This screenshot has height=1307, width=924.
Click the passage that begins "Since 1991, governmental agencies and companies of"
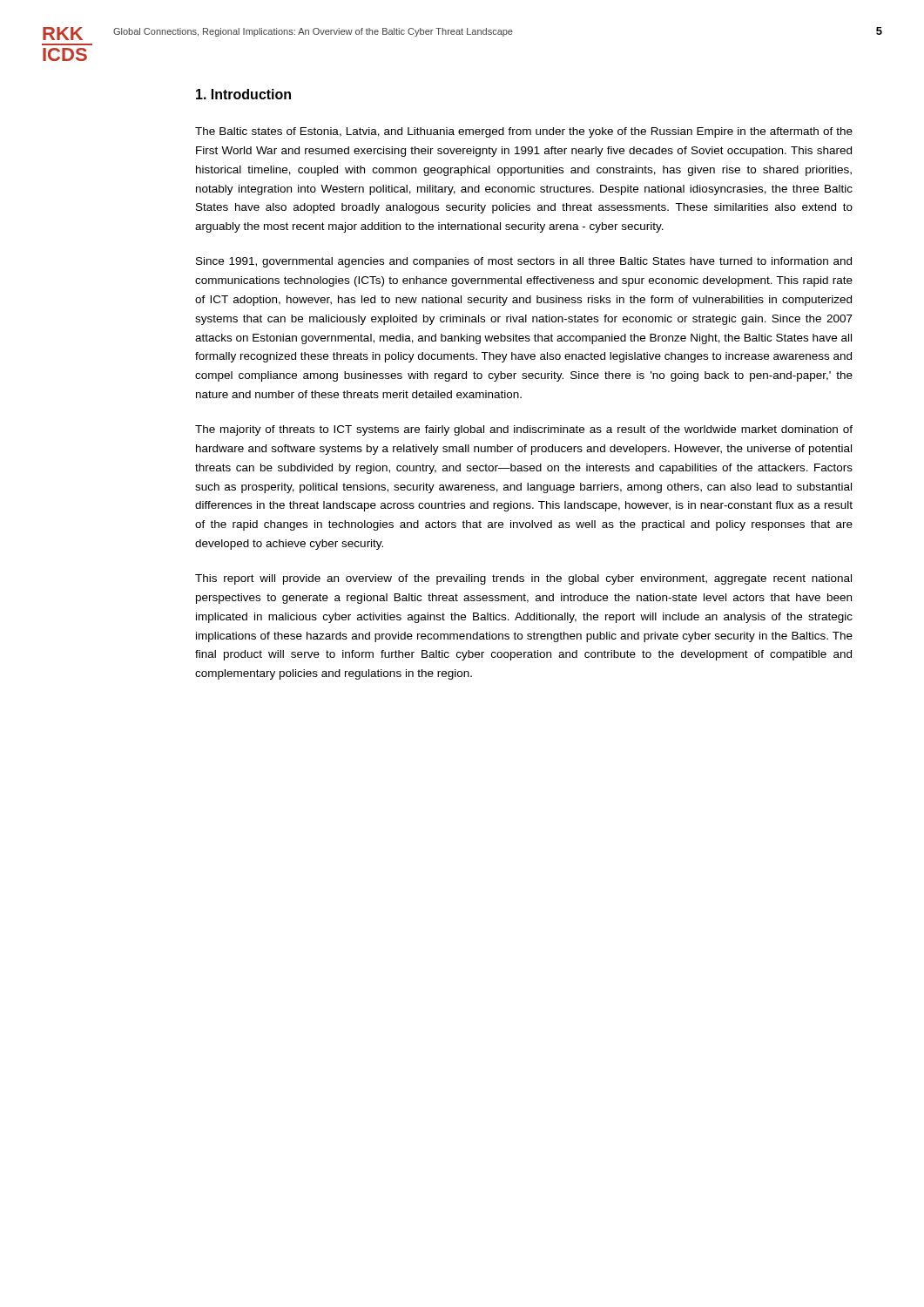(524, 328)
